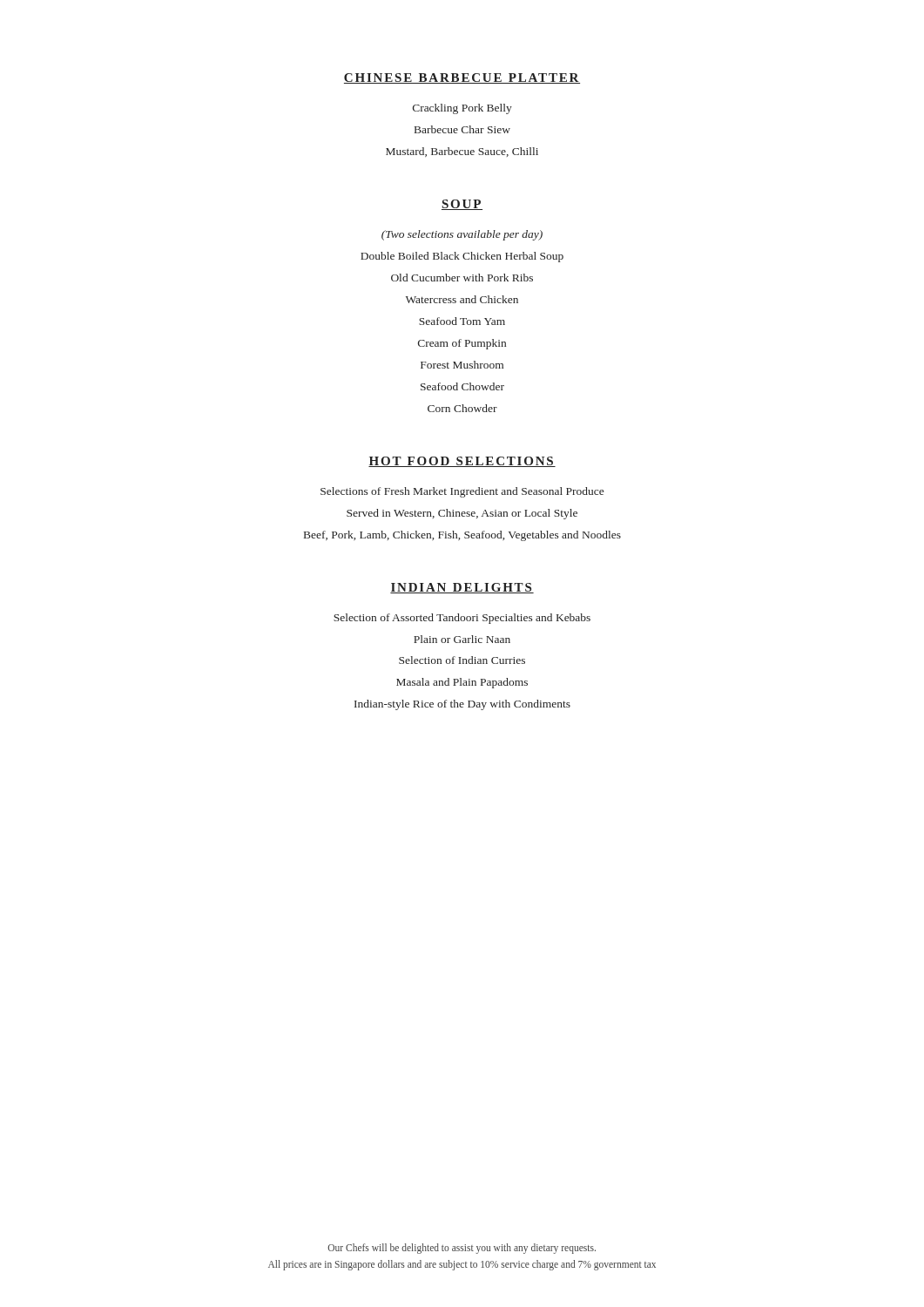
Task: Click on the region starting "Selection of Assorted Tandoori Specialties"
Action: 462,617
